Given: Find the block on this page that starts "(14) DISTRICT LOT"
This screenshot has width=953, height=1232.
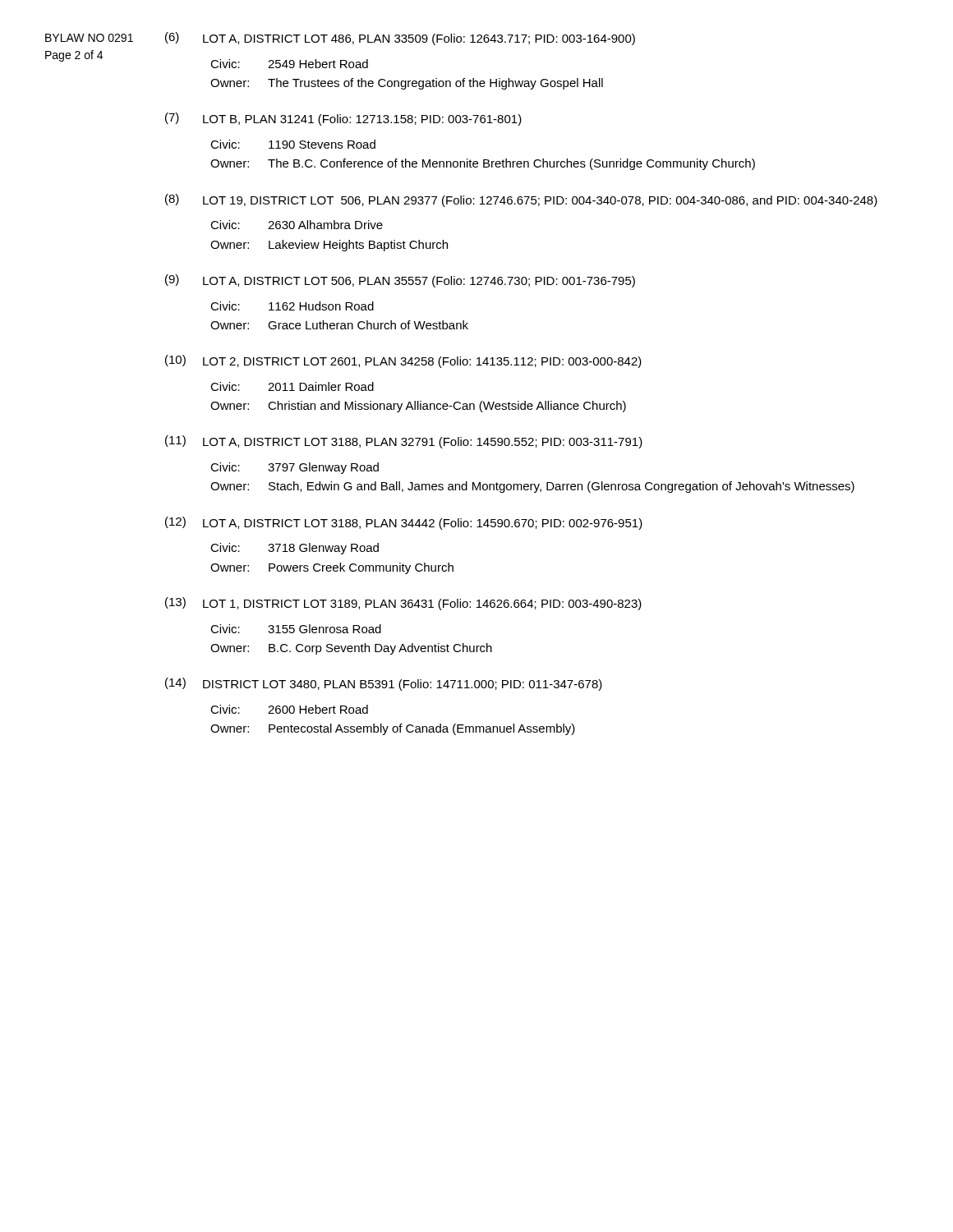Looking at the screenshot, I should pos(384,684).
